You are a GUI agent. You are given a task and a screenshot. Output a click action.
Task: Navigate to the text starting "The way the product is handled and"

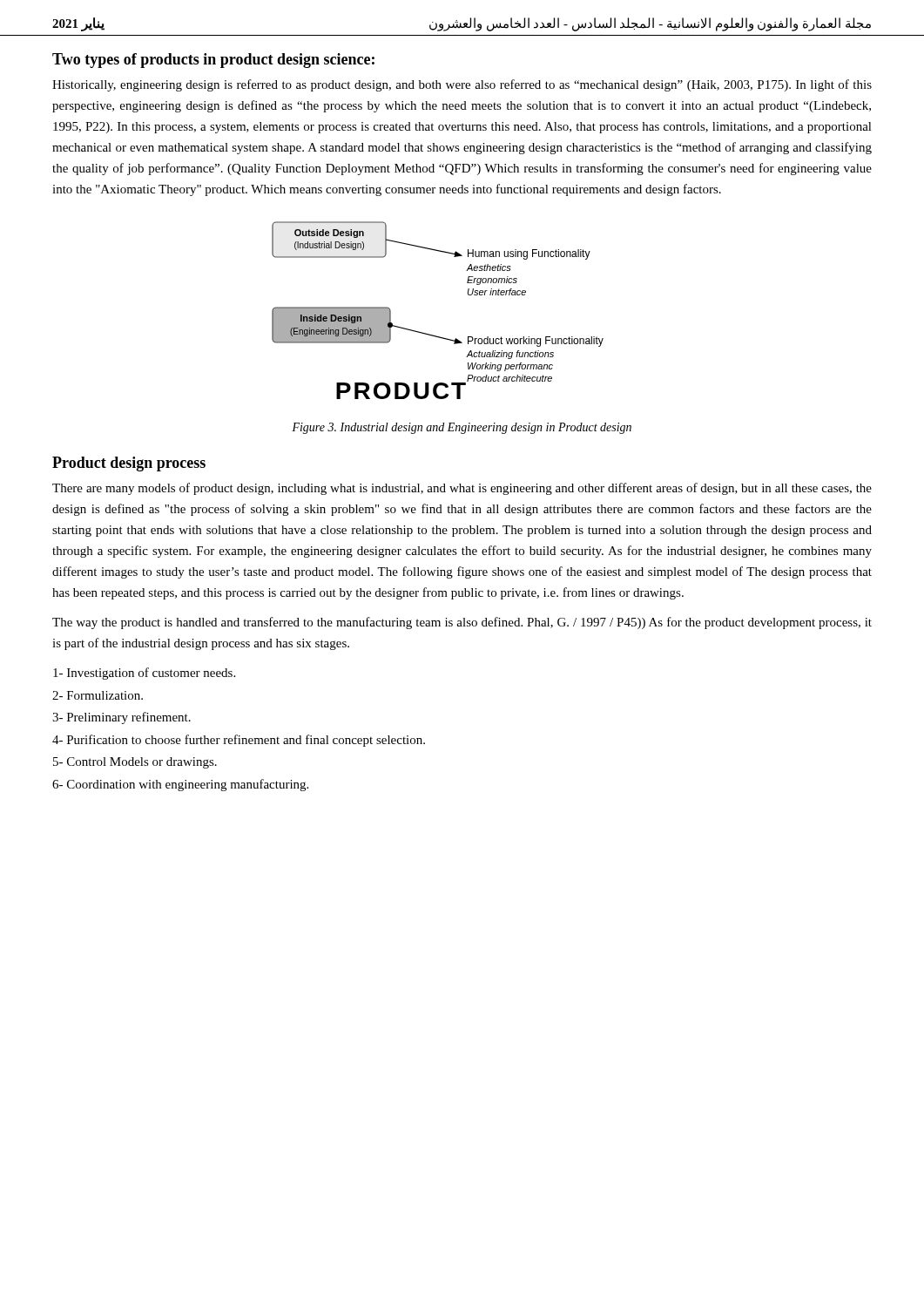[462, 633]
